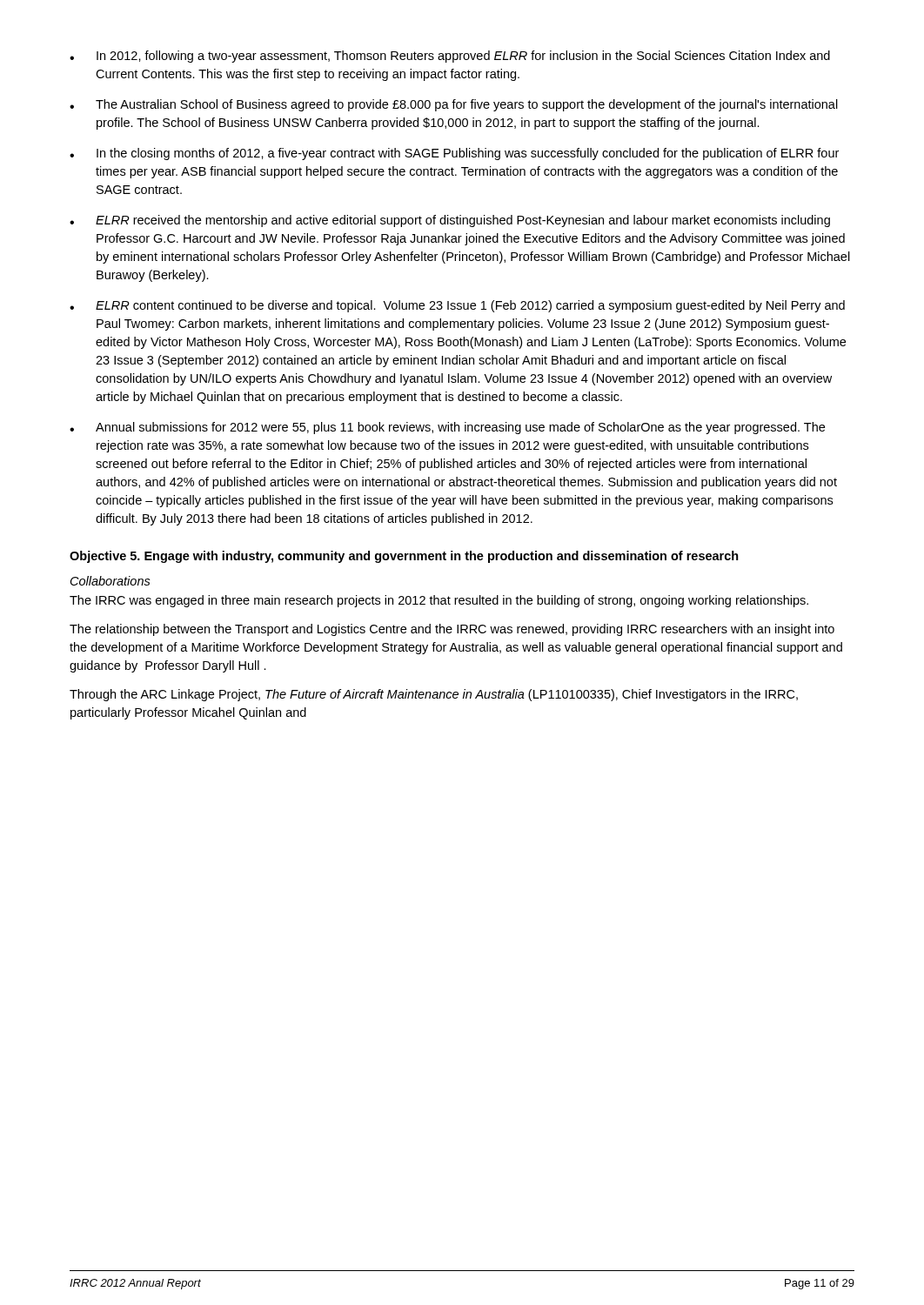Find the block on this page that starts "• In 2012, following a two-year"

462,65
